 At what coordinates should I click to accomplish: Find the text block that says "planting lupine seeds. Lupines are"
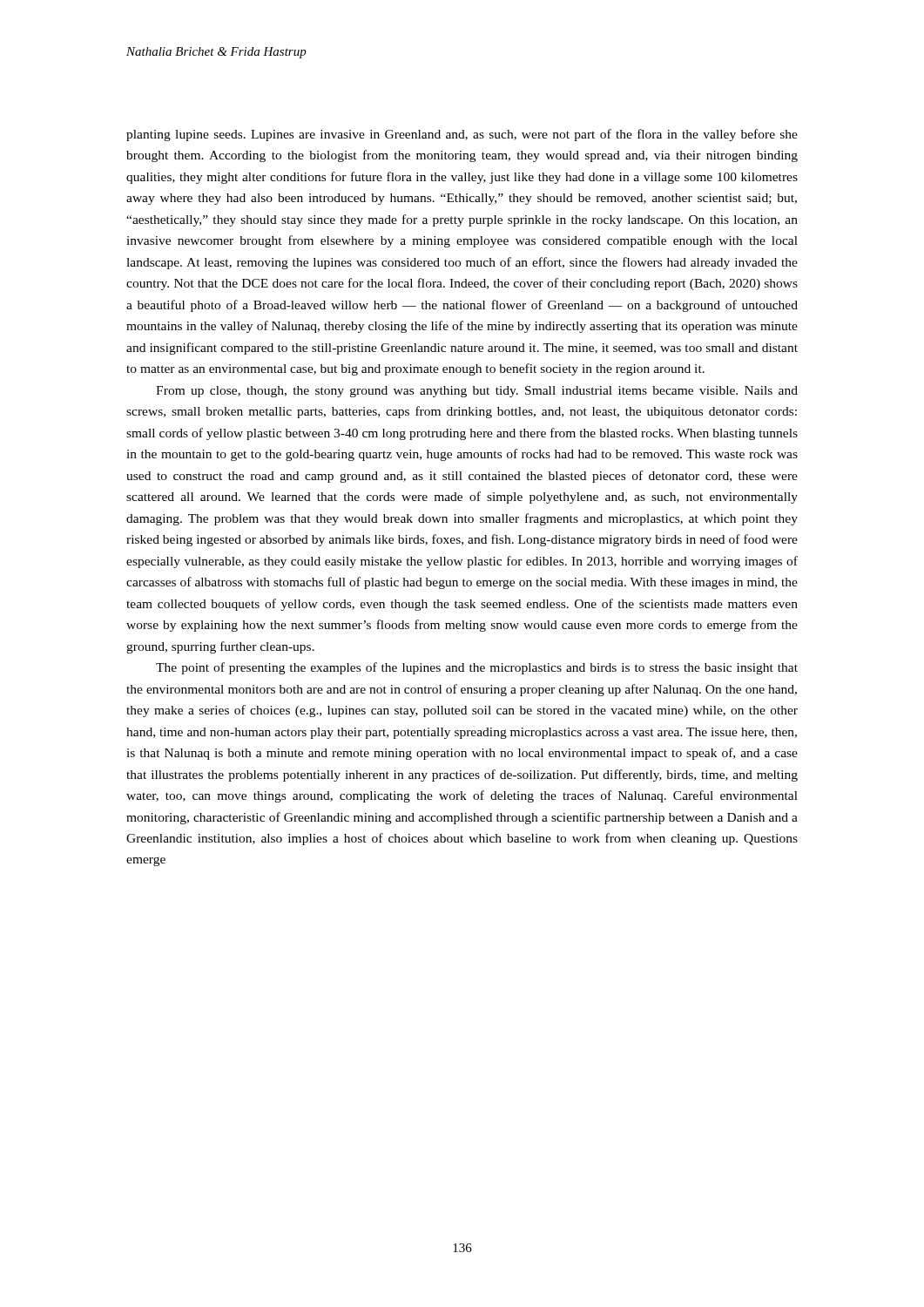(x=462, y=252)
